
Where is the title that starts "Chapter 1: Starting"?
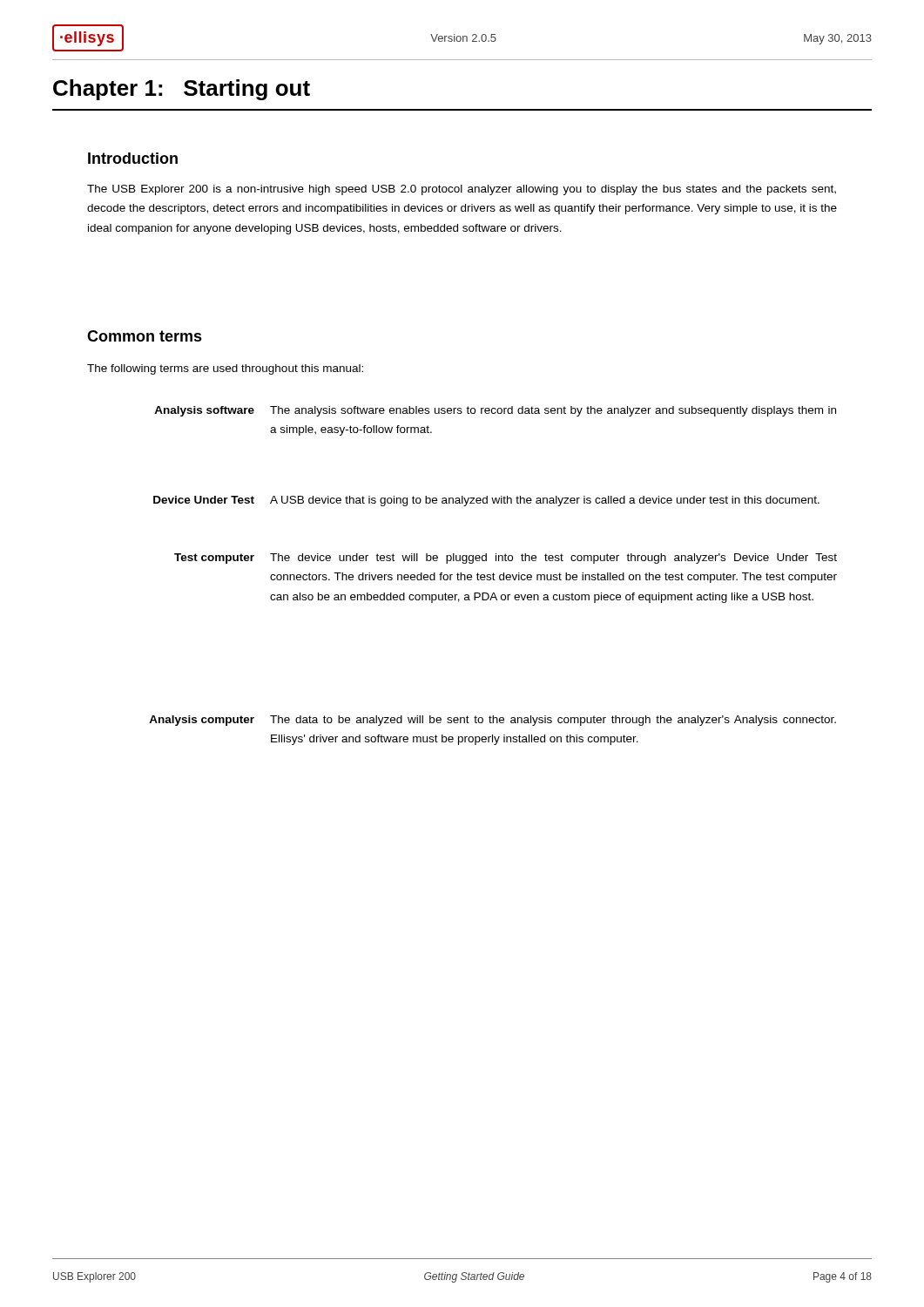(181, 88)
